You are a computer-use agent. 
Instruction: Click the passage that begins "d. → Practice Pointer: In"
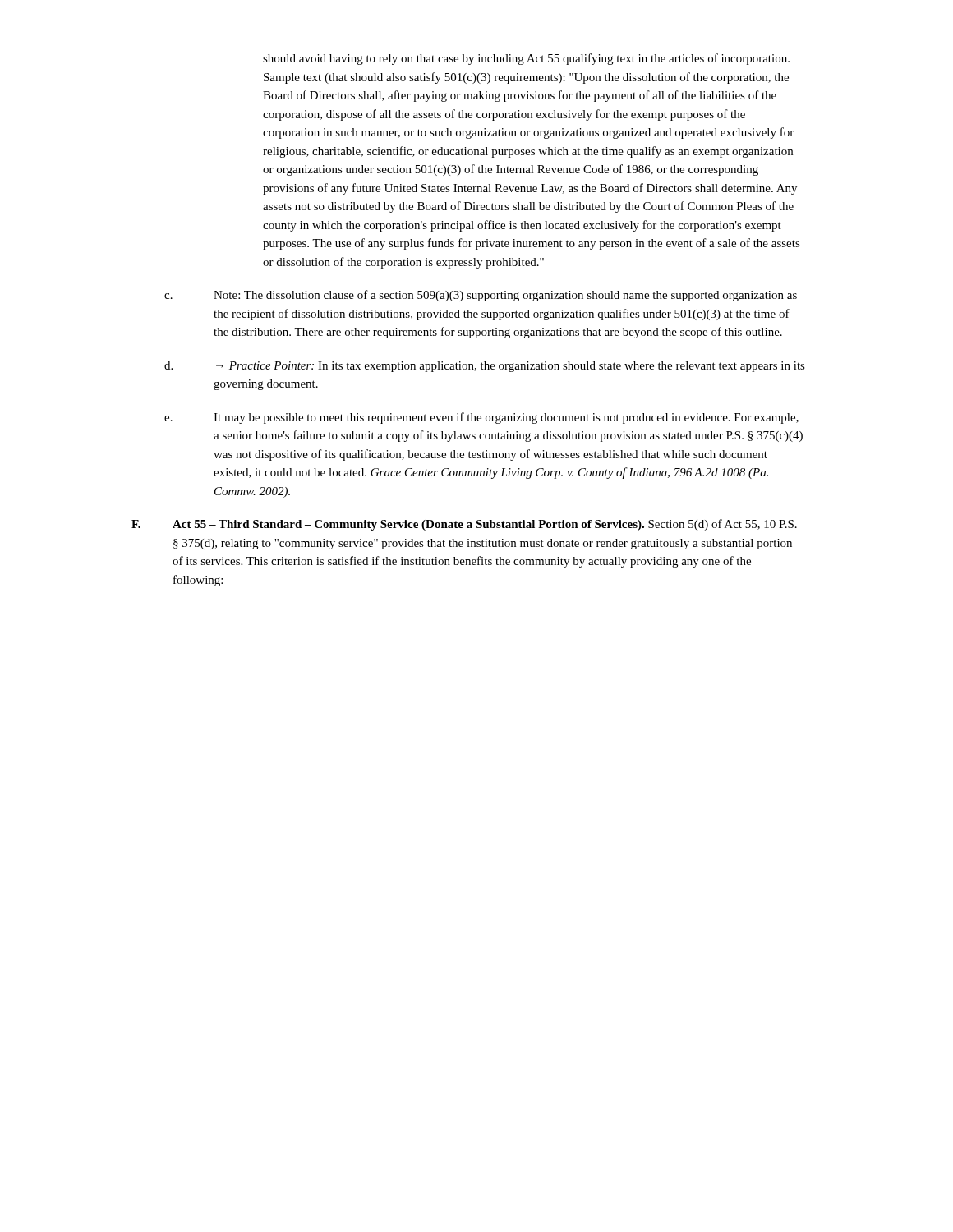click(x=485, y=375)
